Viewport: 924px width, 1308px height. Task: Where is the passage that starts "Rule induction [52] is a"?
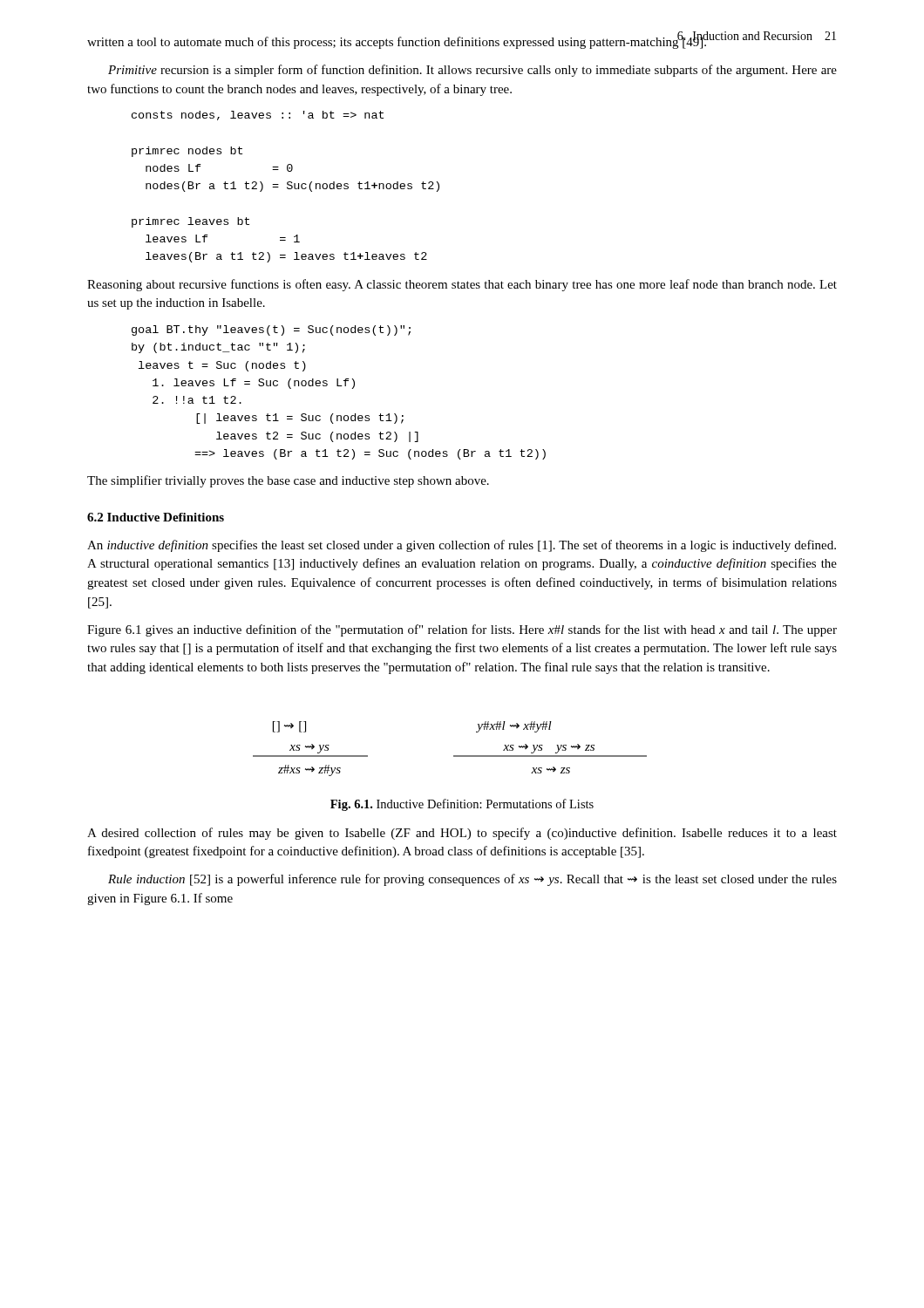point(462,889)
